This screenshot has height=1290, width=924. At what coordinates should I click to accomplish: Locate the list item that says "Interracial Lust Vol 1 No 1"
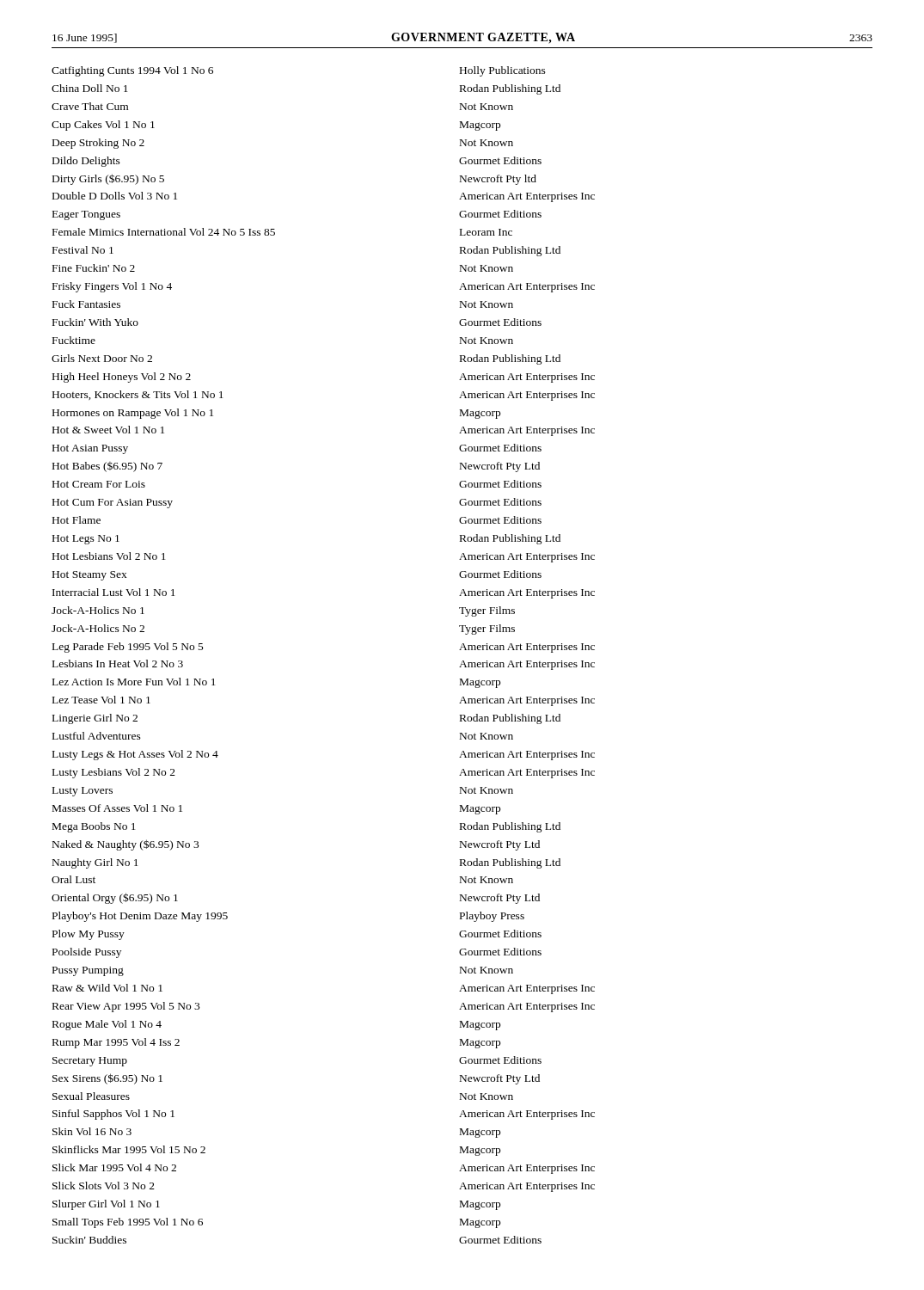[x=114, y=592]
